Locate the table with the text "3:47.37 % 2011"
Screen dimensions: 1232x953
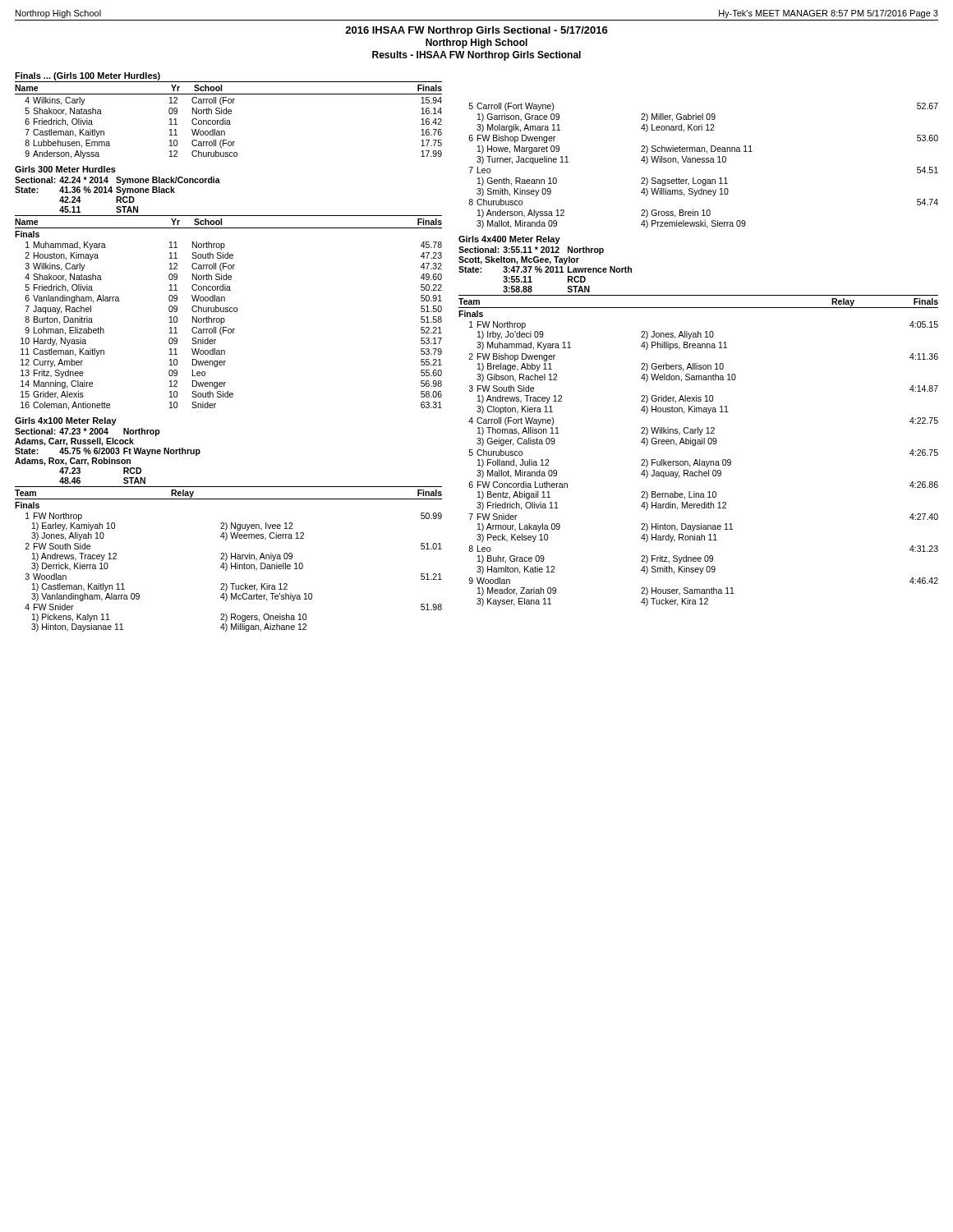[x=698, y=426]
